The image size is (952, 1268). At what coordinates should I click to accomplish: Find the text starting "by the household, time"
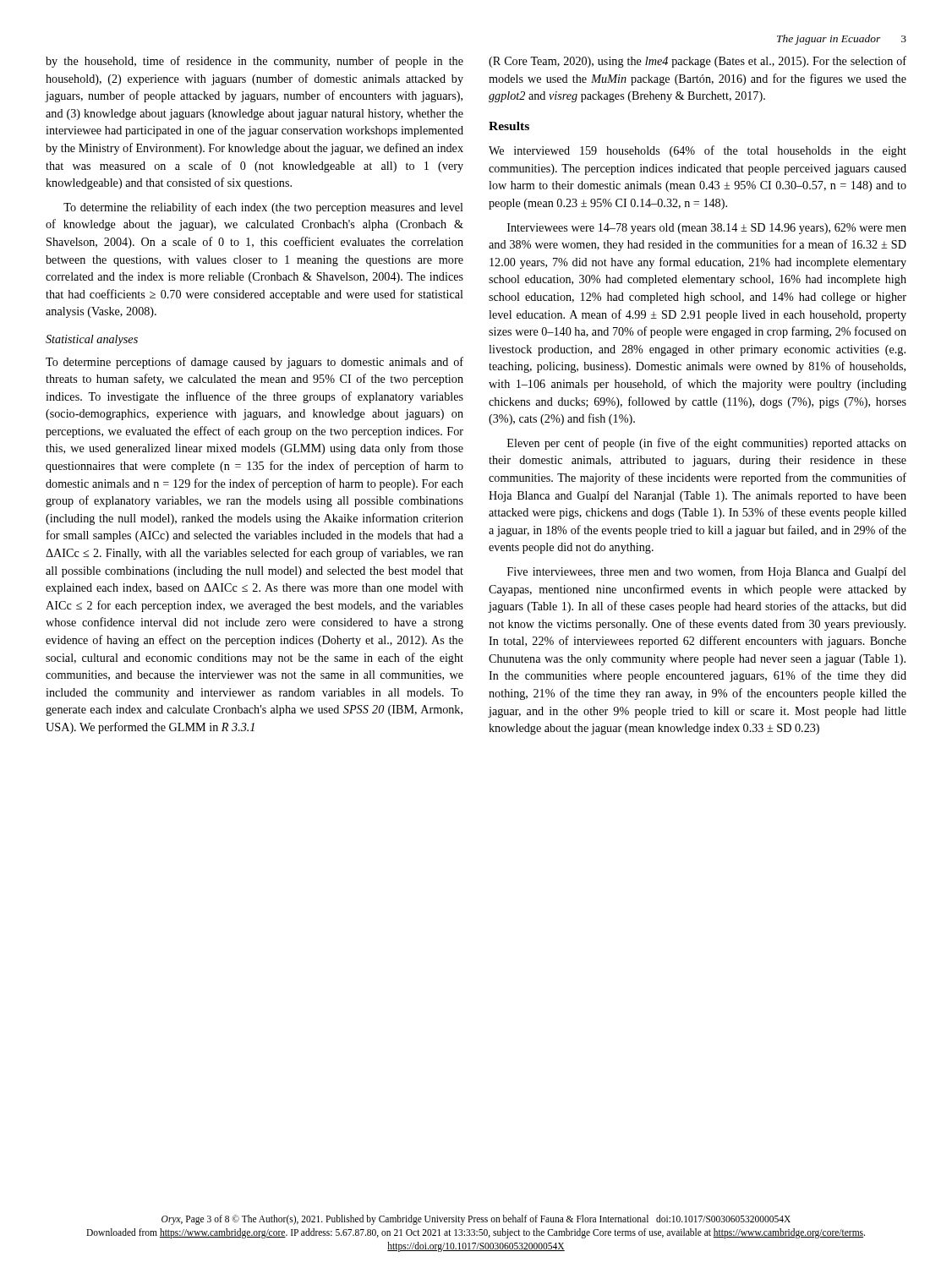[x=255, y=122]
